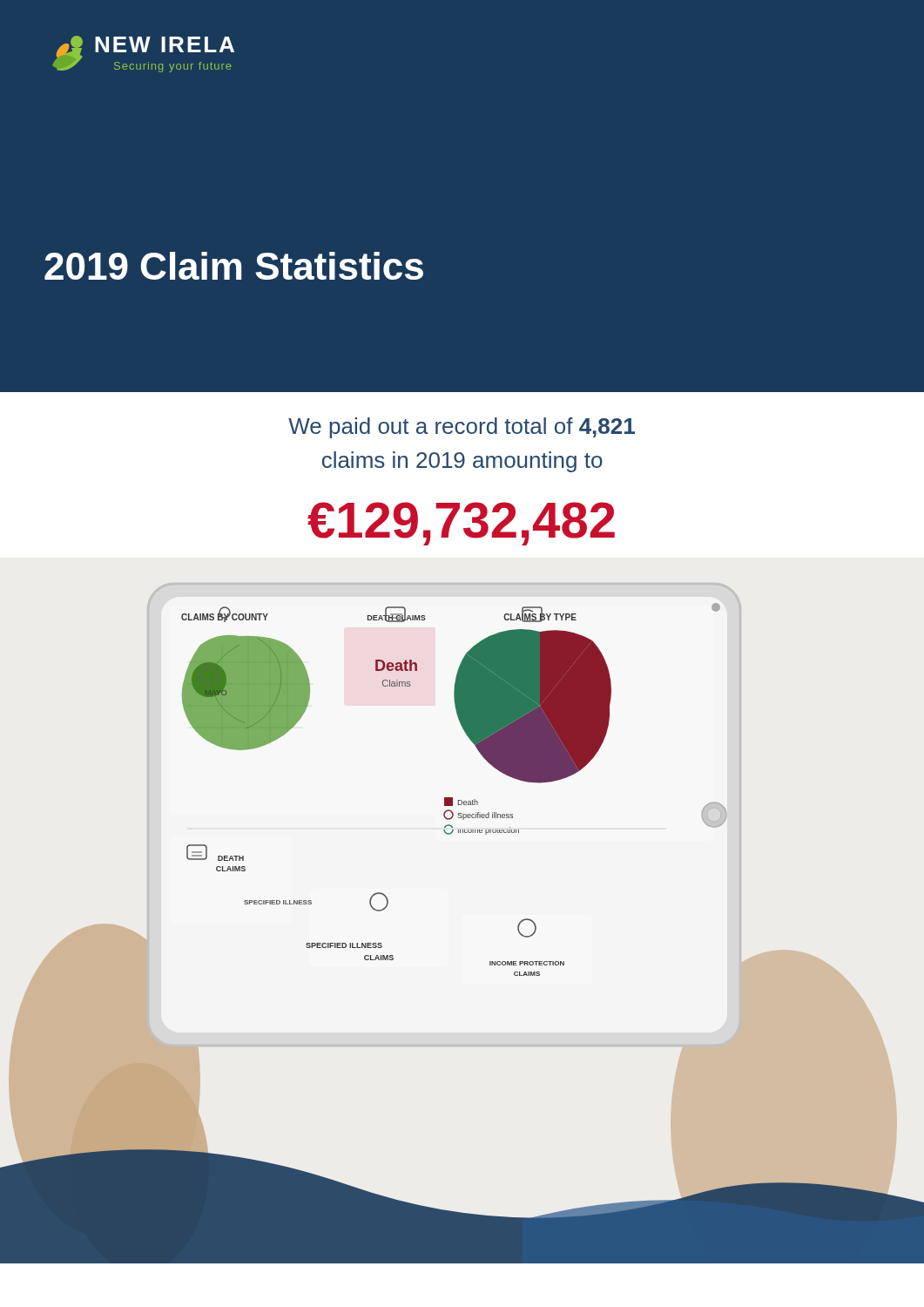Viewport: 924px width, 1307px height.
Task: Where is the passage that starts "We paid out a record"?
Action: tap(462, 428)
